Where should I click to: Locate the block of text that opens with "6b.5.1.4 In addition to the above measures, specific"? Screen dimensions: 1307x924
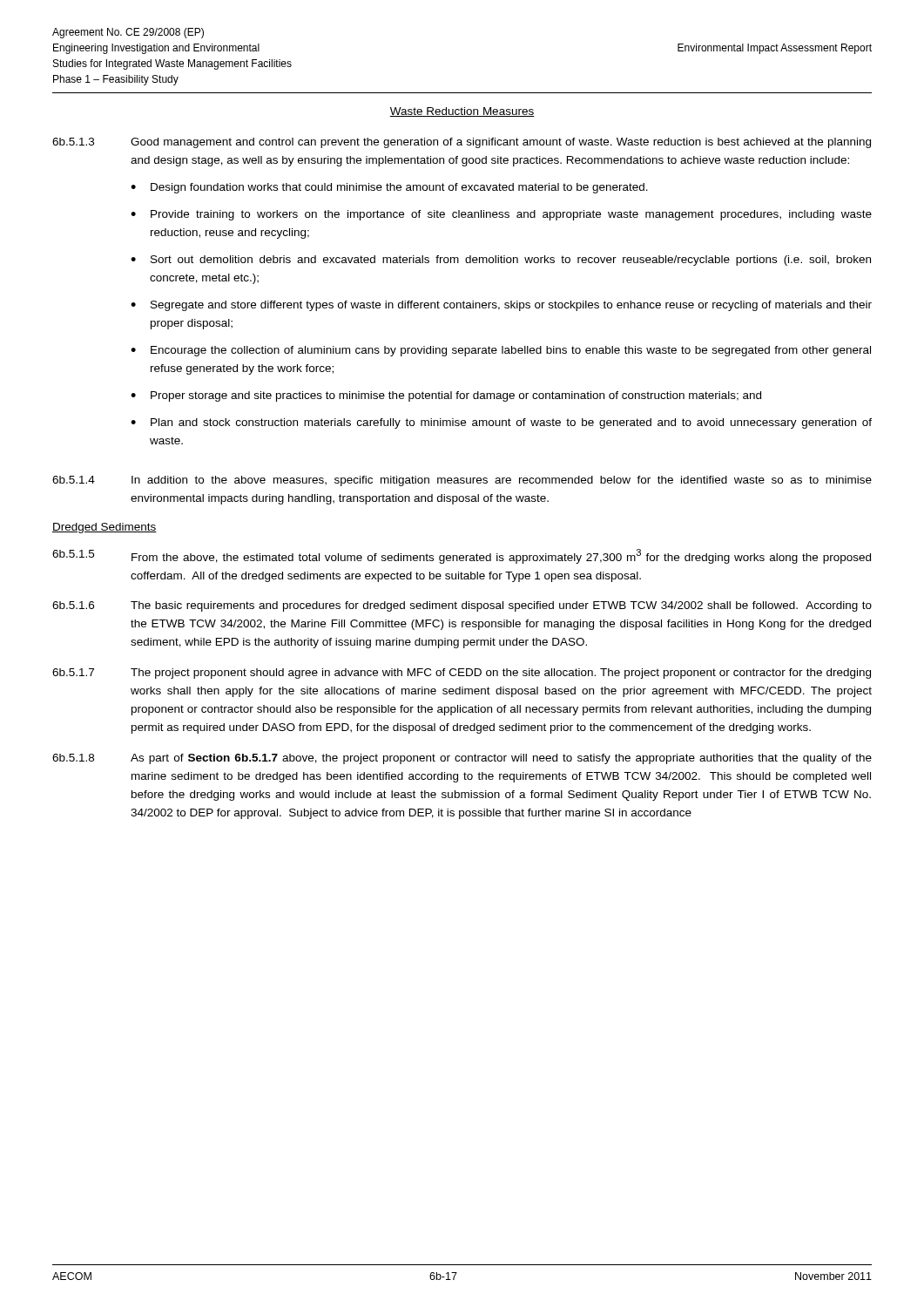pyautogui.click(x=462, y=490)
